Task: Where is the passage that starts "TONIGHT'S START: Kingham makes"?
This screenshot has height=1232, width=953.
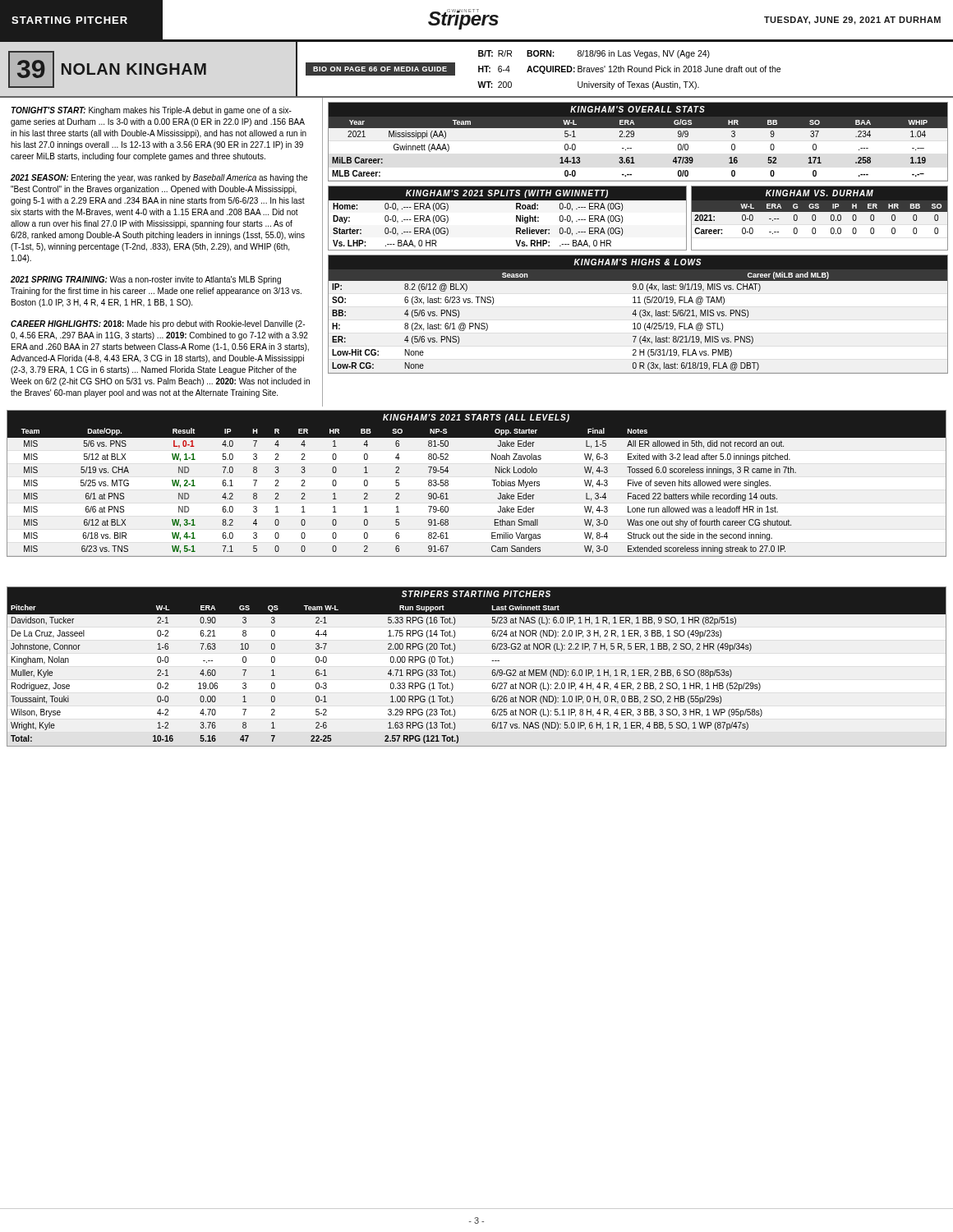Action: [x=159, y=134]
